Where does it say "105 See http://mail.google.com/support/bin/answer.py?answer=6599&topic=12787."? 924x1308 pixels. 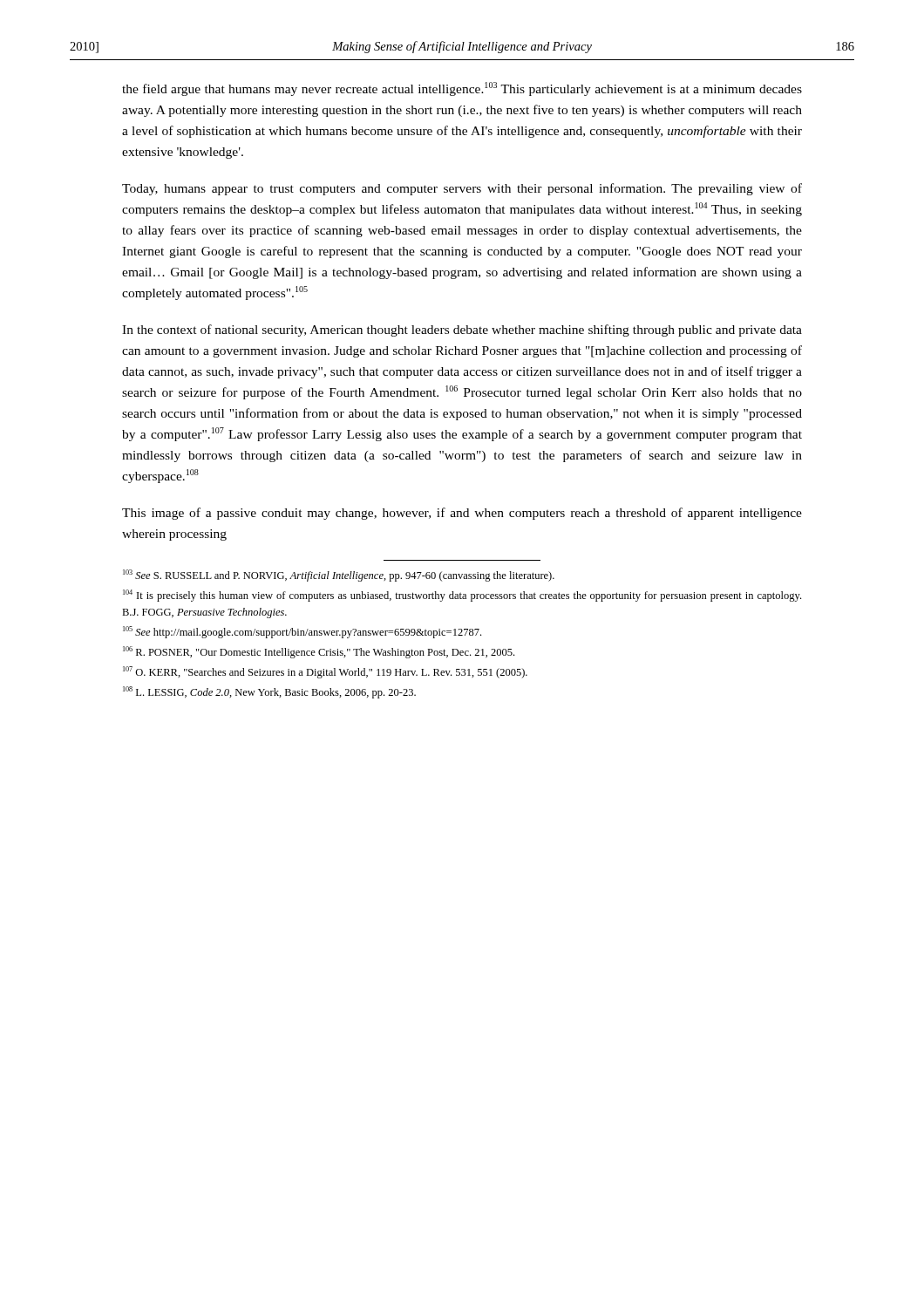click(302, 631)
